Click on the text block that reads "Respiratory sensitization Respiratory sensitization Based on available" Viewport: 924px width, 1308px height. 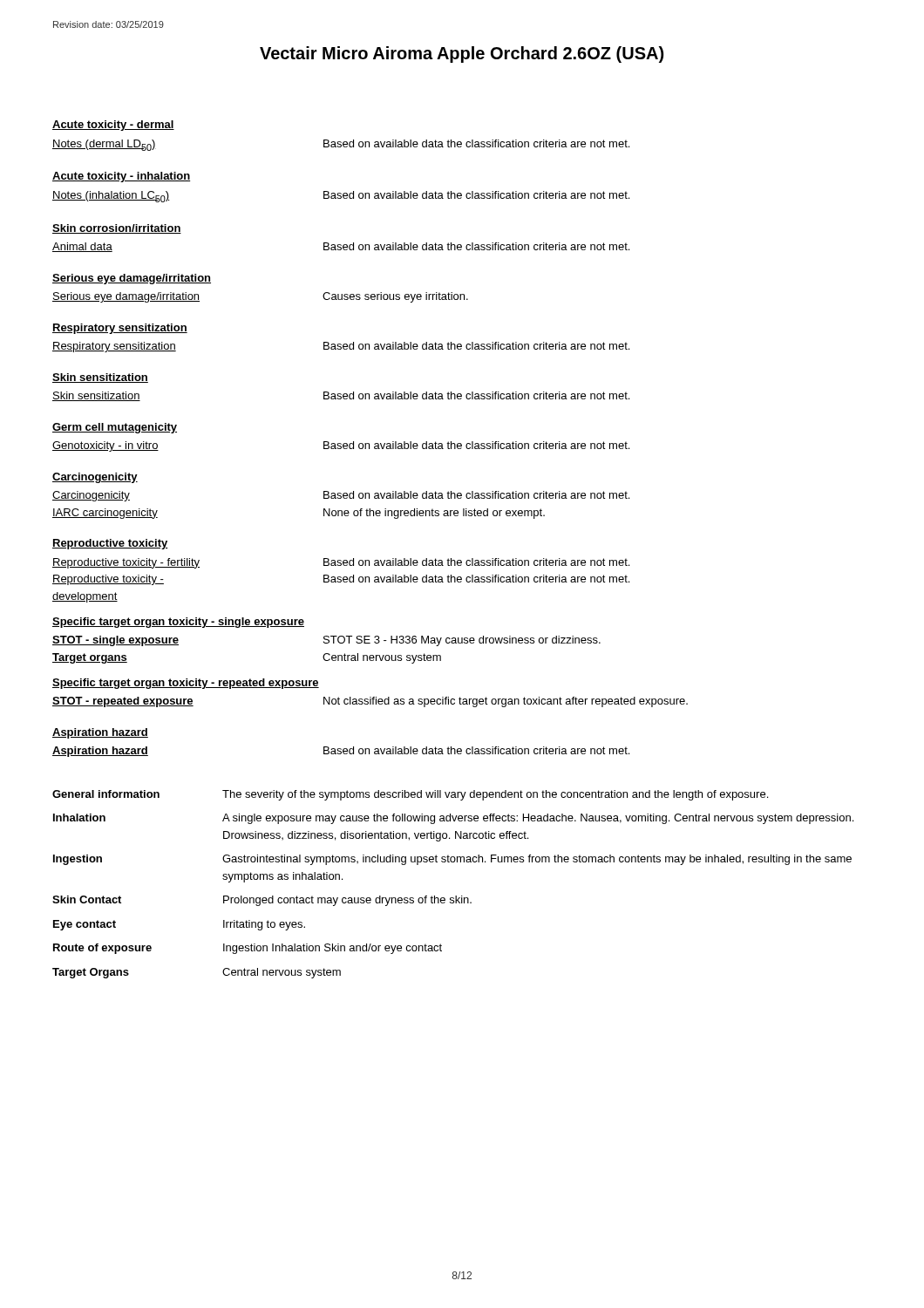462,337
